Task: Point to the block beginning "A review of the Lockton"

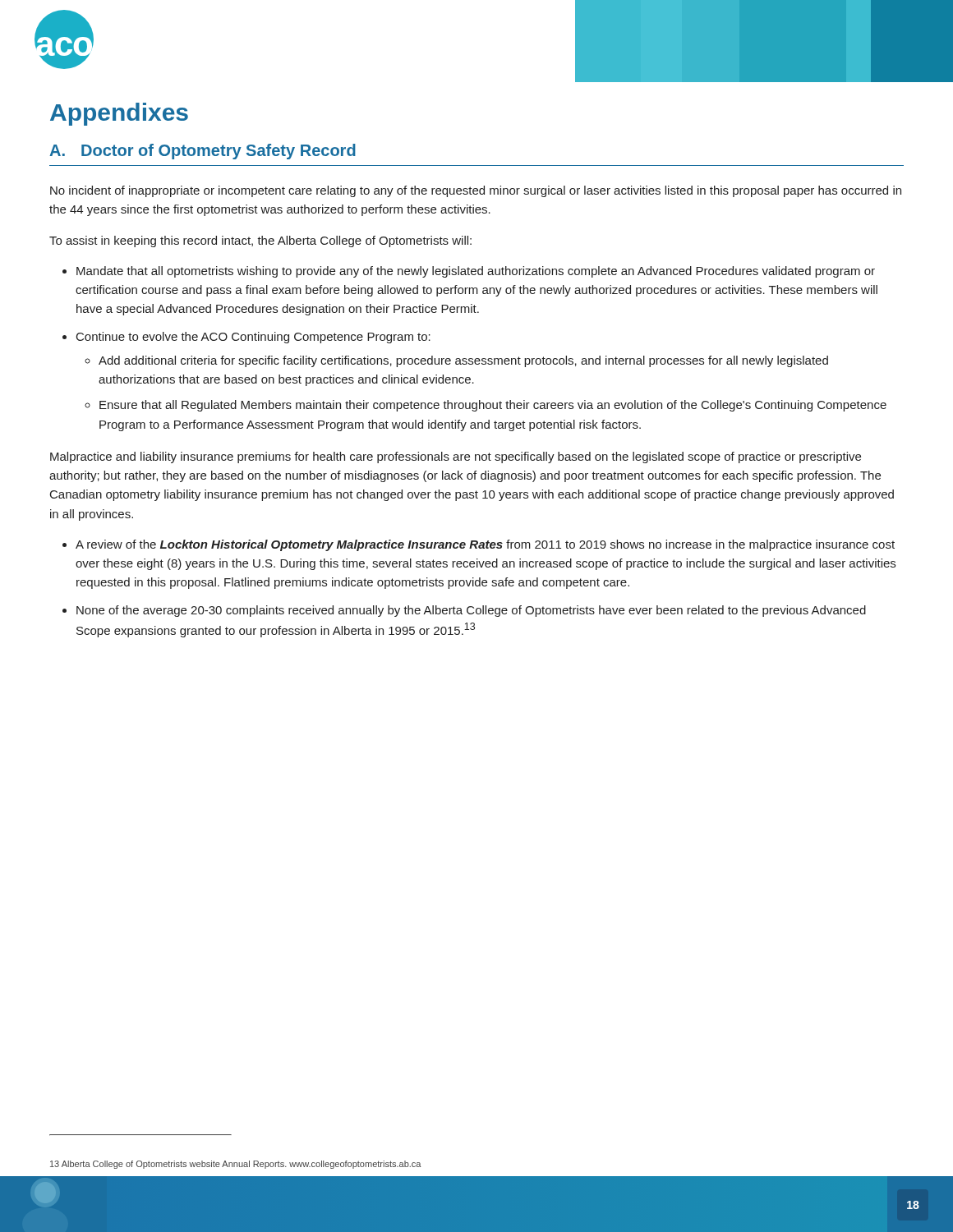Action: click(476, 563)
